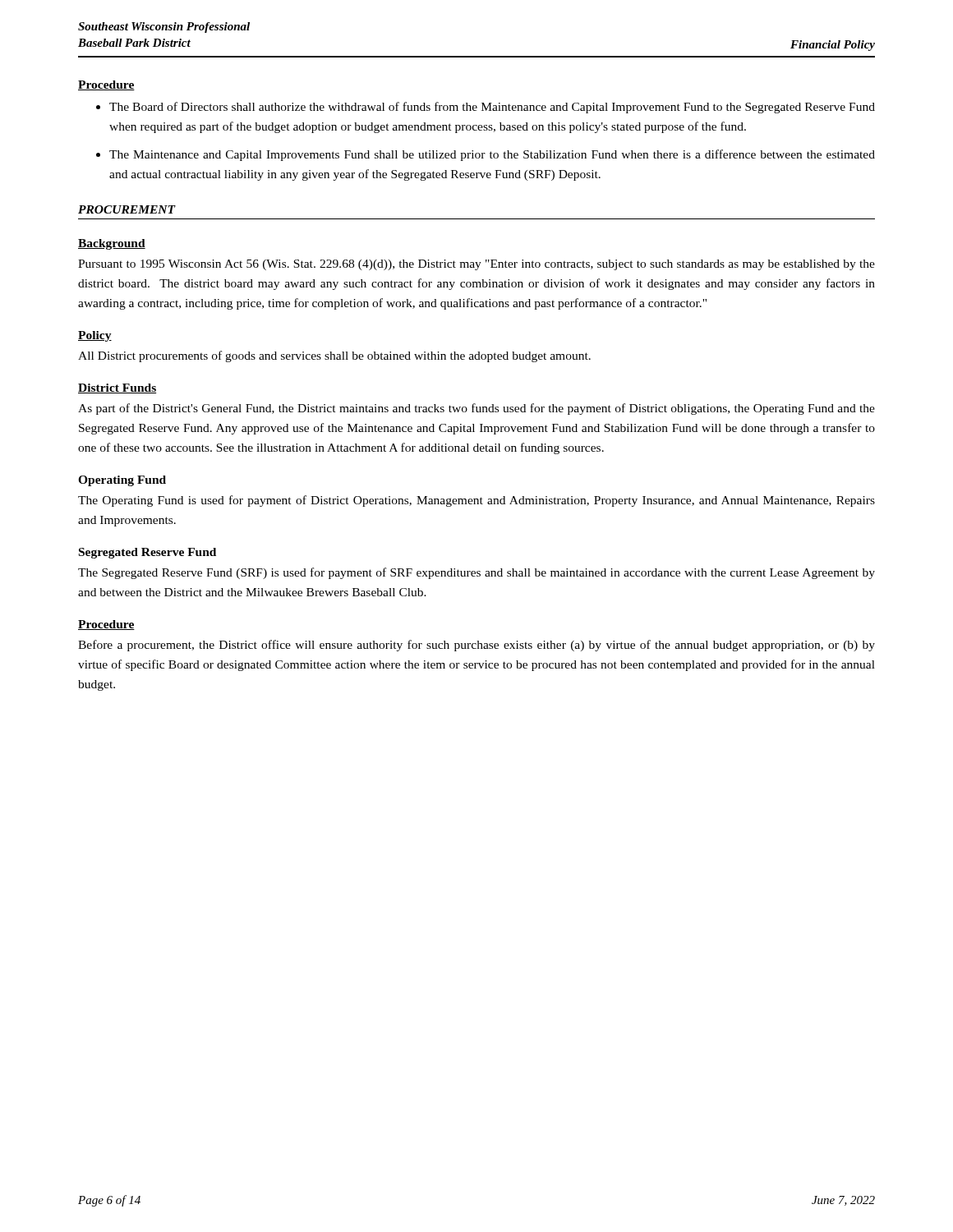Find the text block with the text "All District procurements"
The height and width of the screenshot is (1232, 953).
click(x=476, y=355)
